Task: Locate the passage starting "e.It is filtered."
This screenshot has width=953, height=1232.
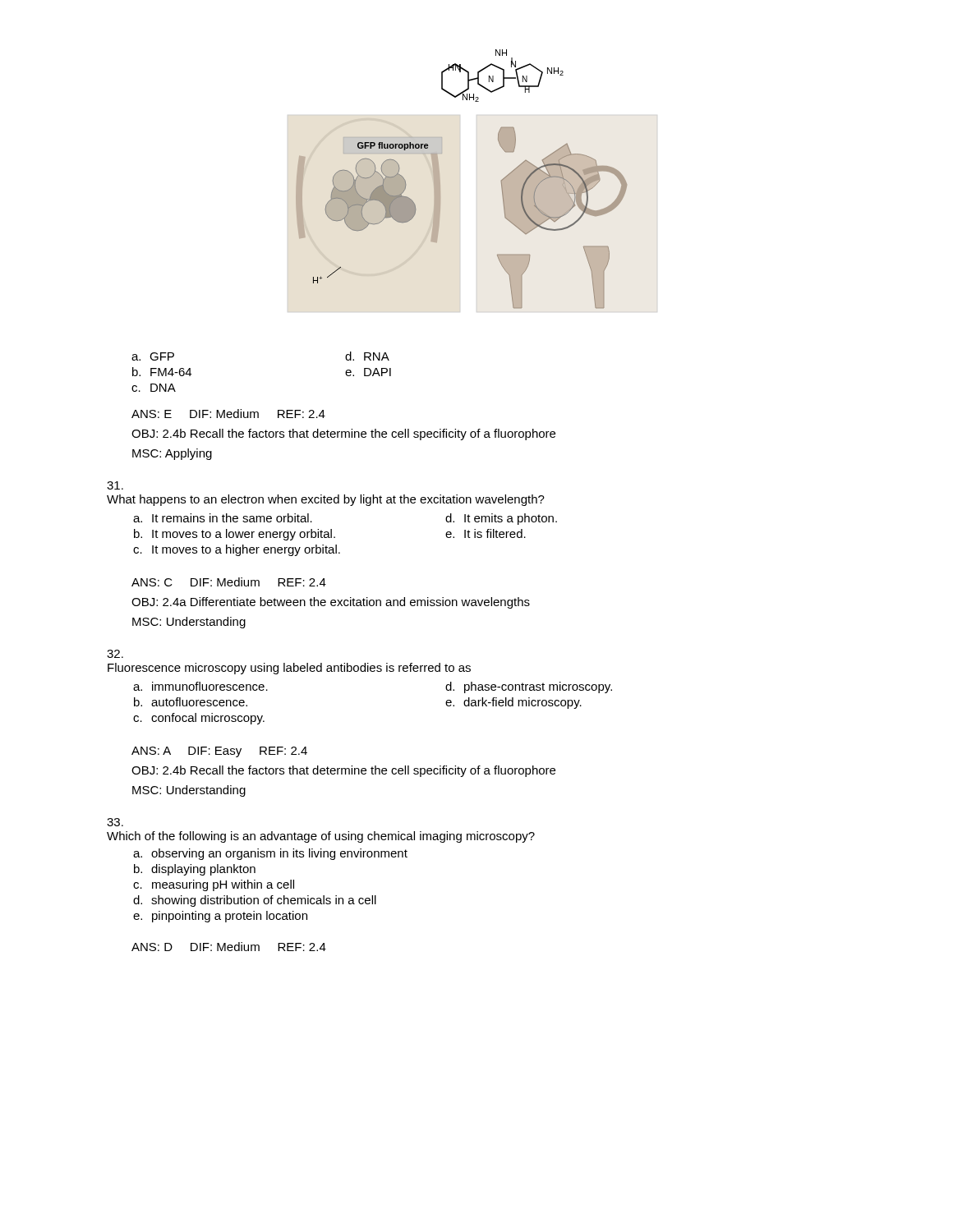Action: 486,533
